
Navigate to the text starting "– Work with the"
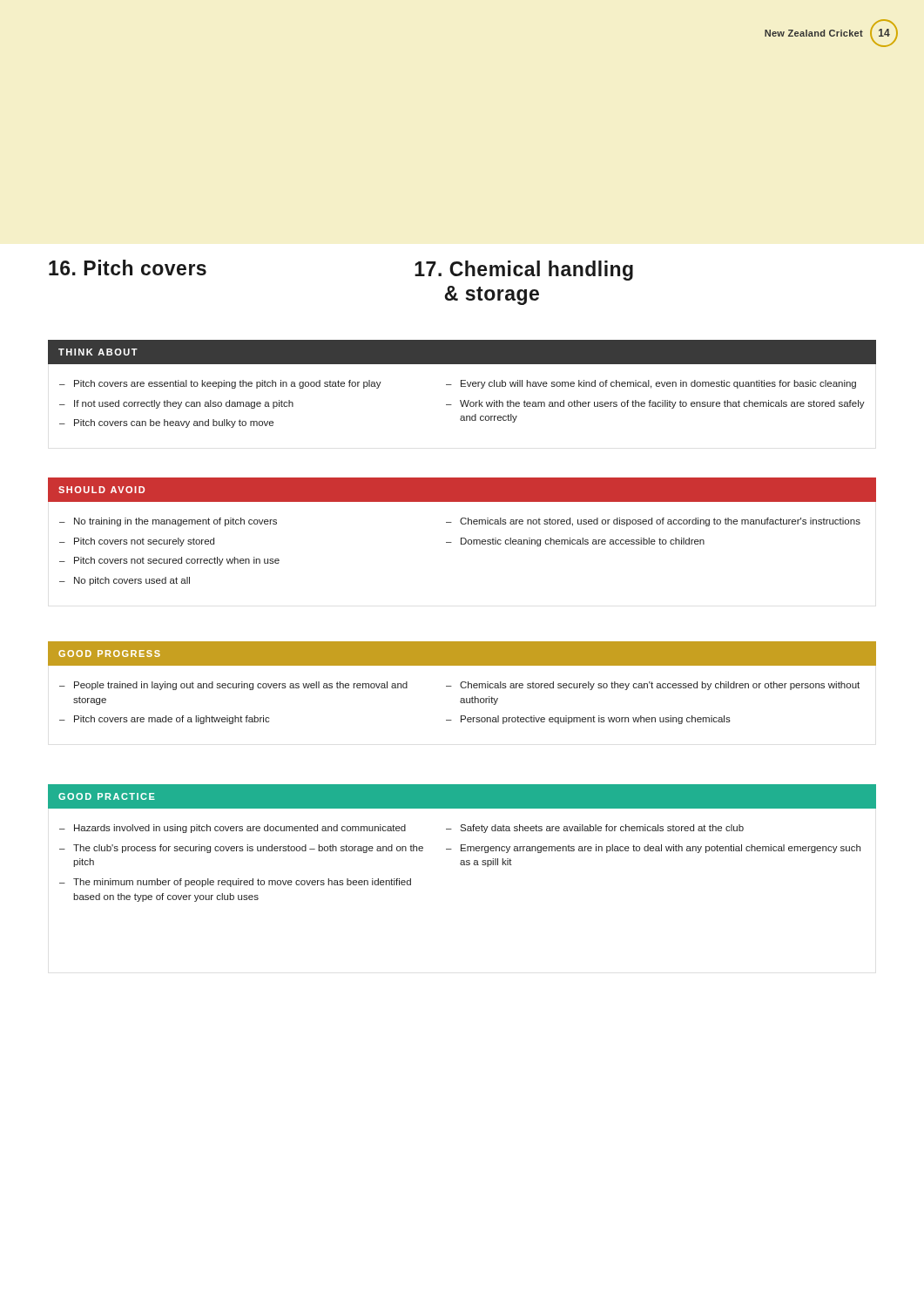tap(655, 411)
